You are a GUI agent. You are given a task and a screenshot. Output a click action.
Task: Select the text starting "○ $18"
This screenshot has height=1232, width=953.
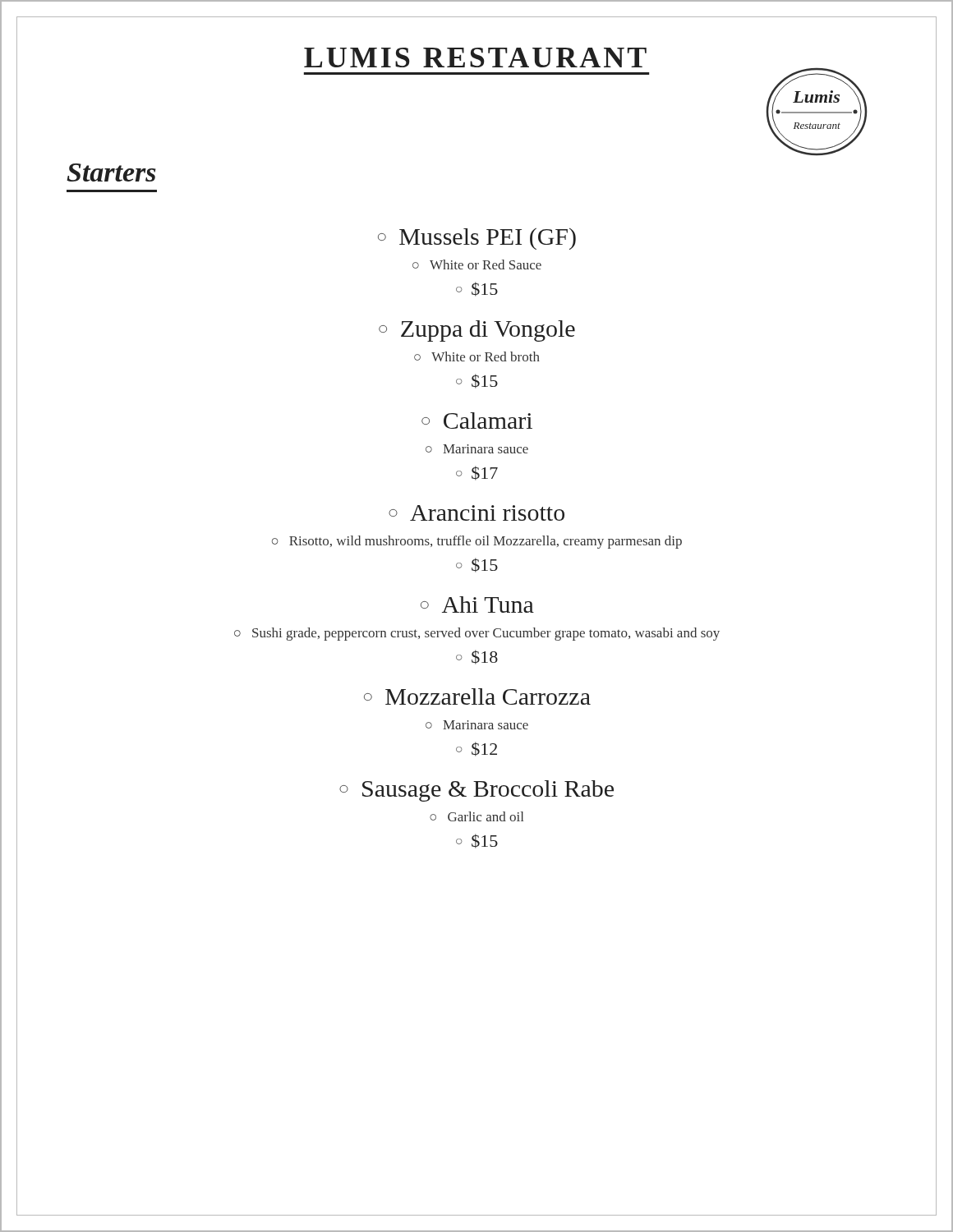[x=476, y=657]
